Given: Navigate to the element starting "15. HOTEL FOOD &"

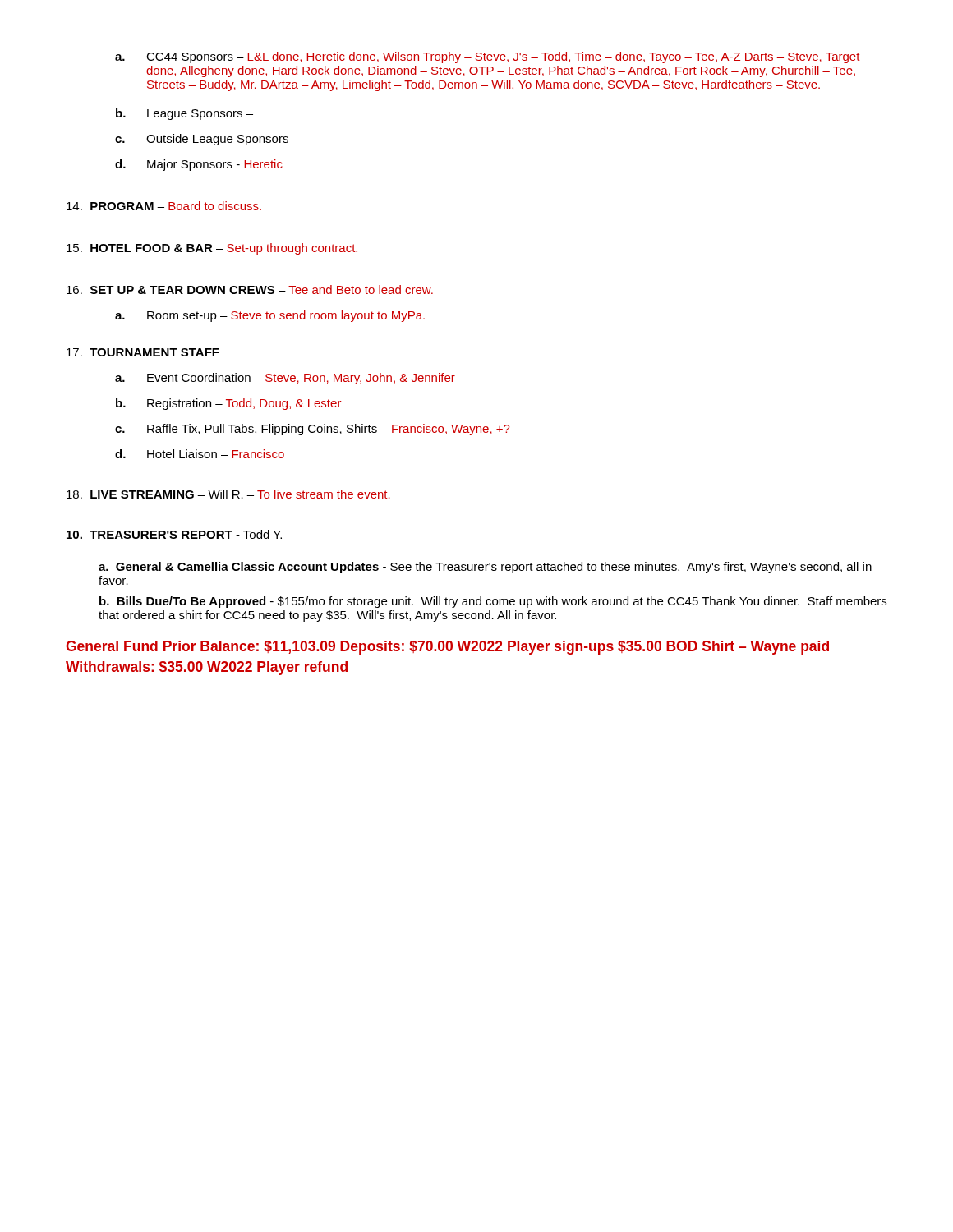Looking at the screenshot, I should click(x=212, y=248).
